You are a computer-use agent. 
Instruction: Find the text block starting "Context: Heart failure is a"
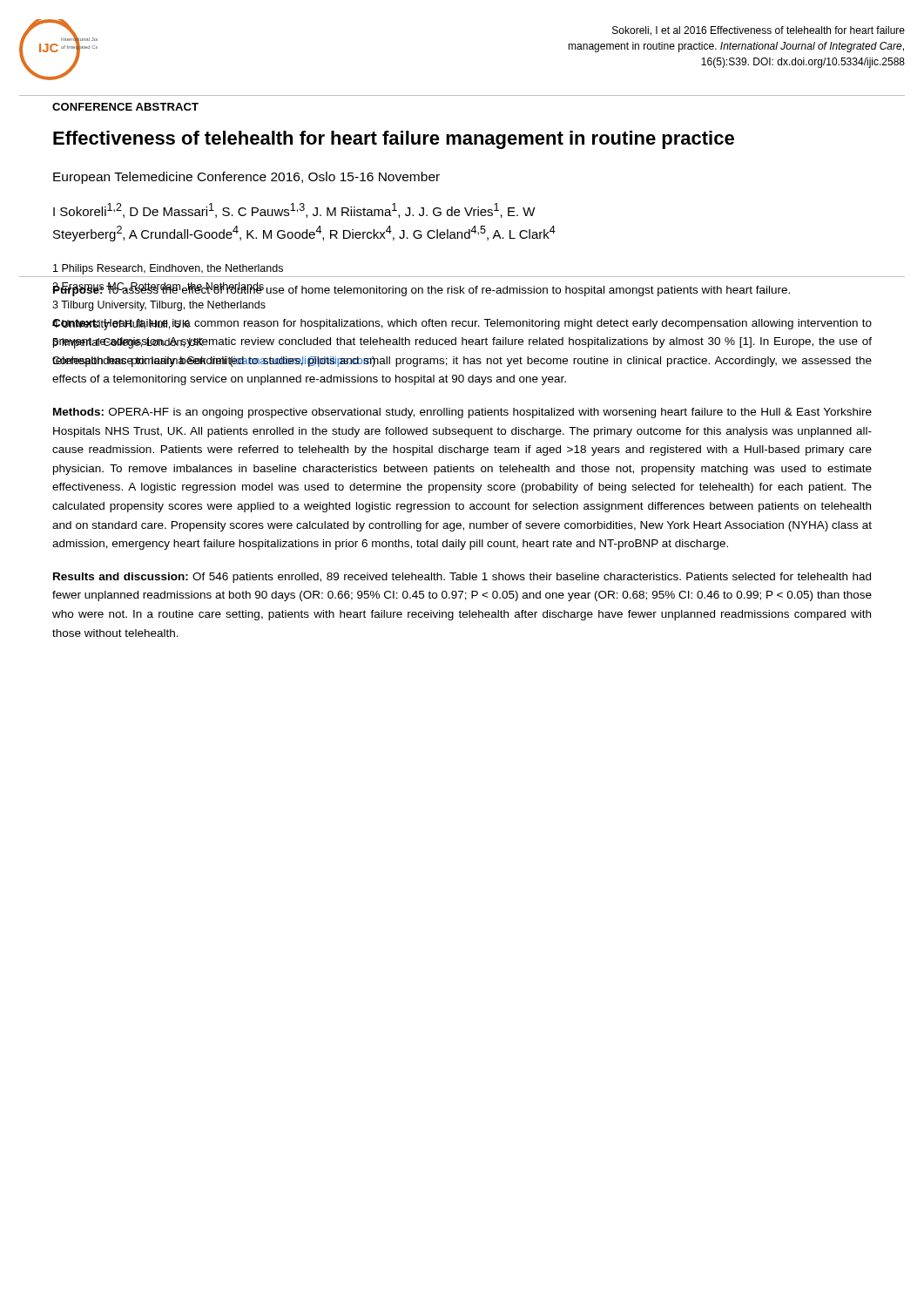click(x=462, y=351)
